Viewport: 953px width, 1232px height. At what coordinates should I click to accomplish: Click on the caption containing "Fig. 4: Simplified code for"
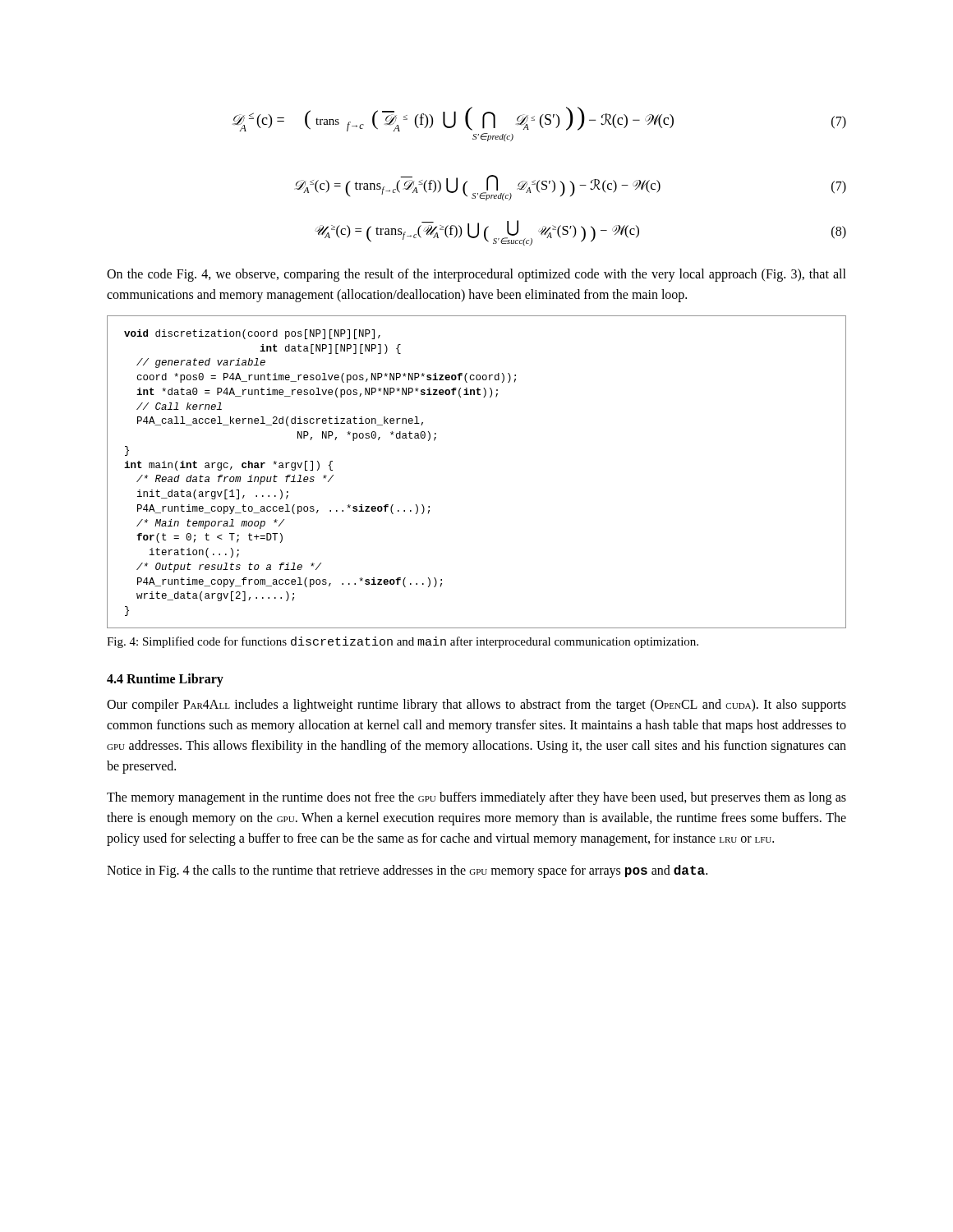[x=403, y=642]
